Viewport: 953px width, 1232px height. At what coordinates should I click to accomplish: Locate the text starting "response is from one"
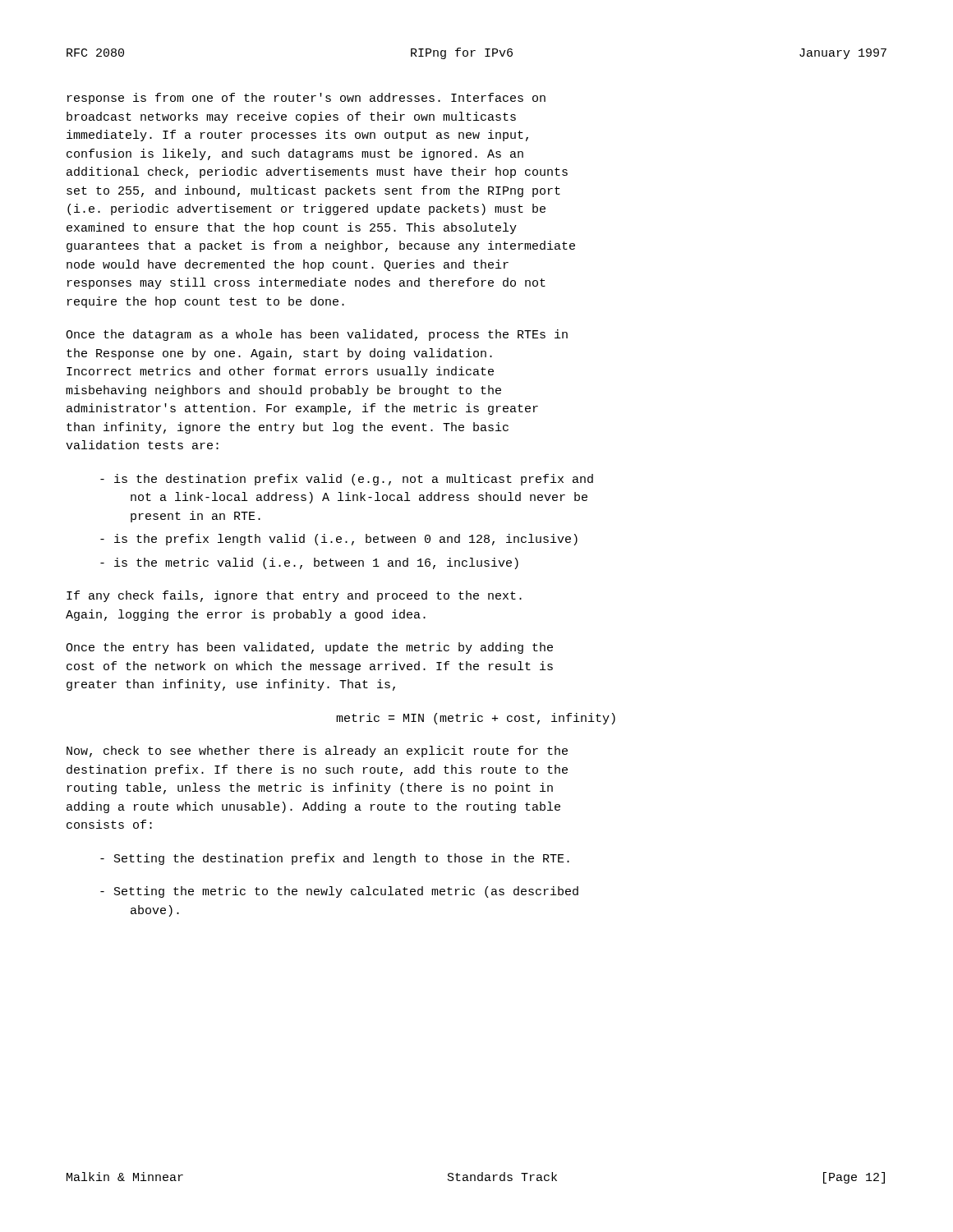pyautogui.click(x=321, y=201)
